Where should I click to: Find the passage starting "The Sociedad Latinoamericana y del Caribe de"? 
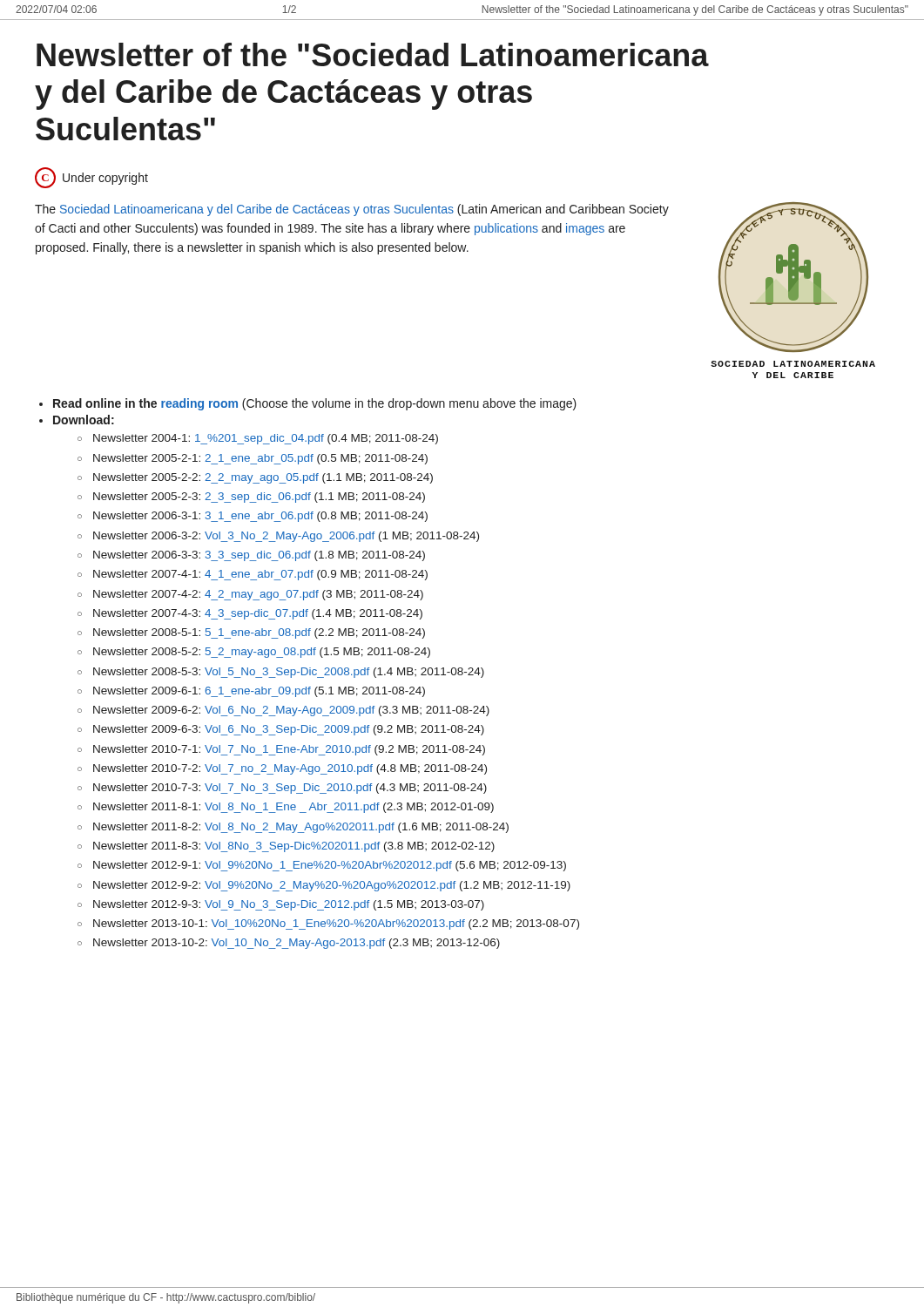coord(352,228)
